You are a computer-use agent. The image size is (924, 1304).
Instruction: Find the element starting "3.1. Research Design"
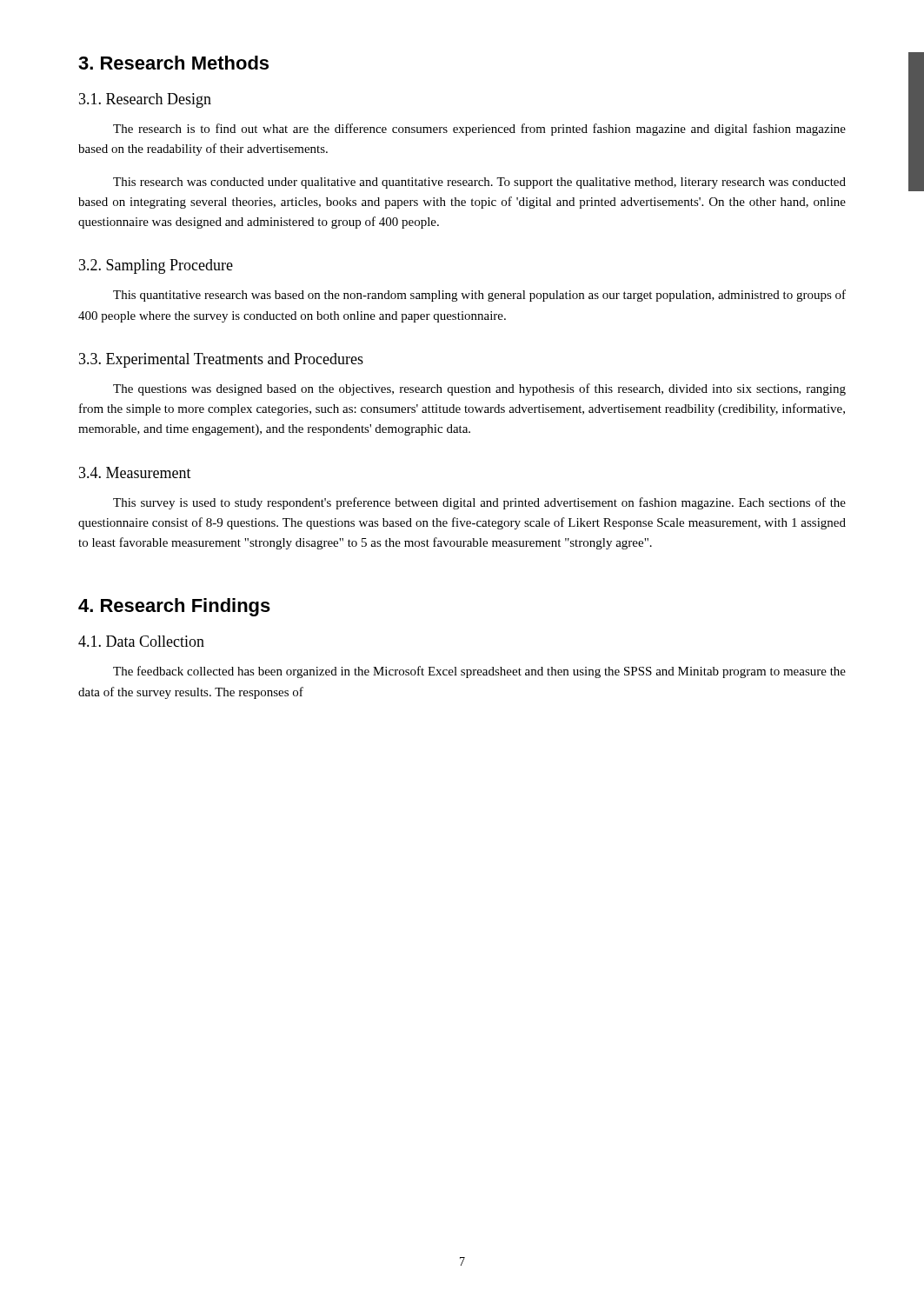[145, 100]
